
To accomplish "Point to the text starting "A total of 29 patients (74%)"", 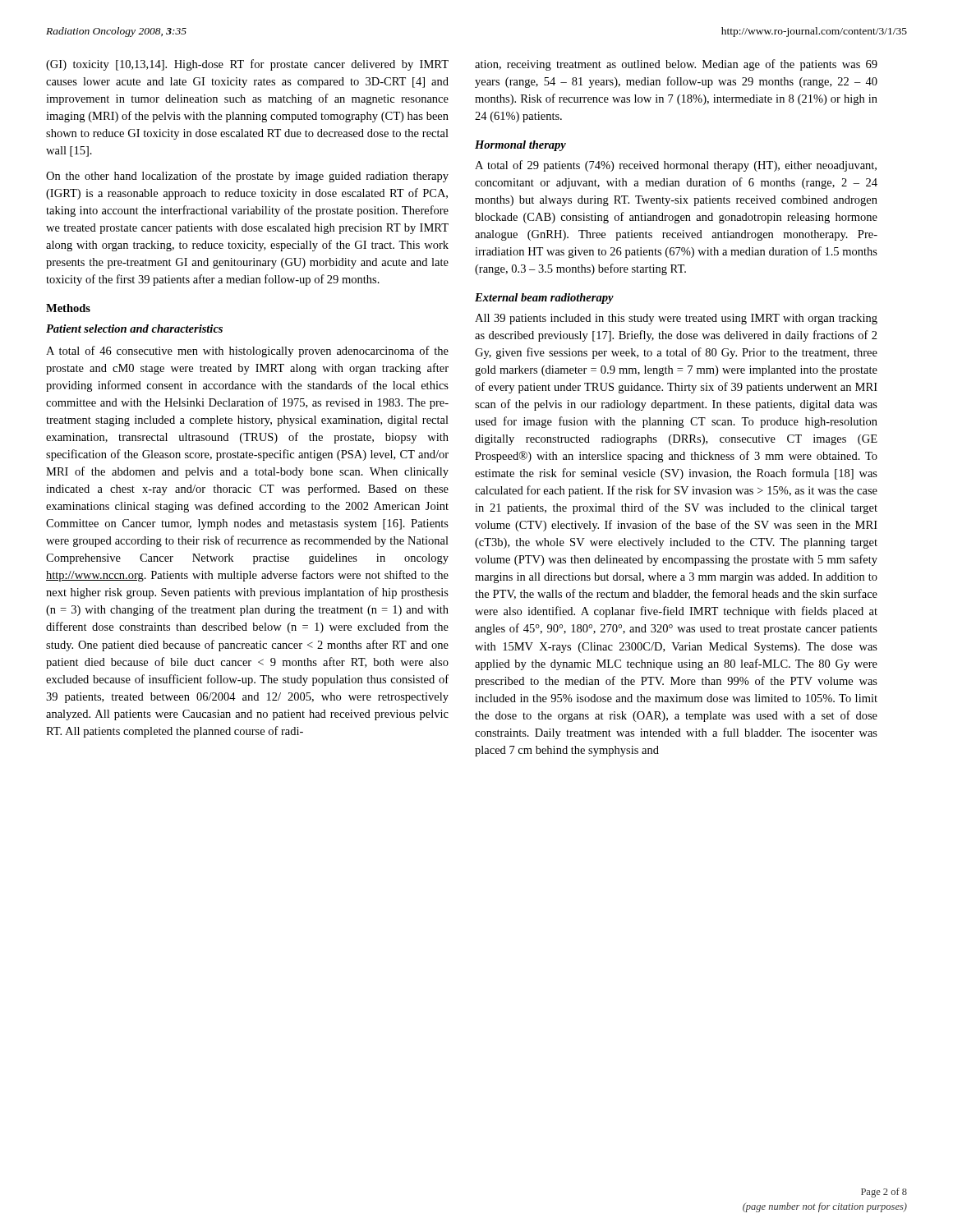I will (x=676, y=217).
